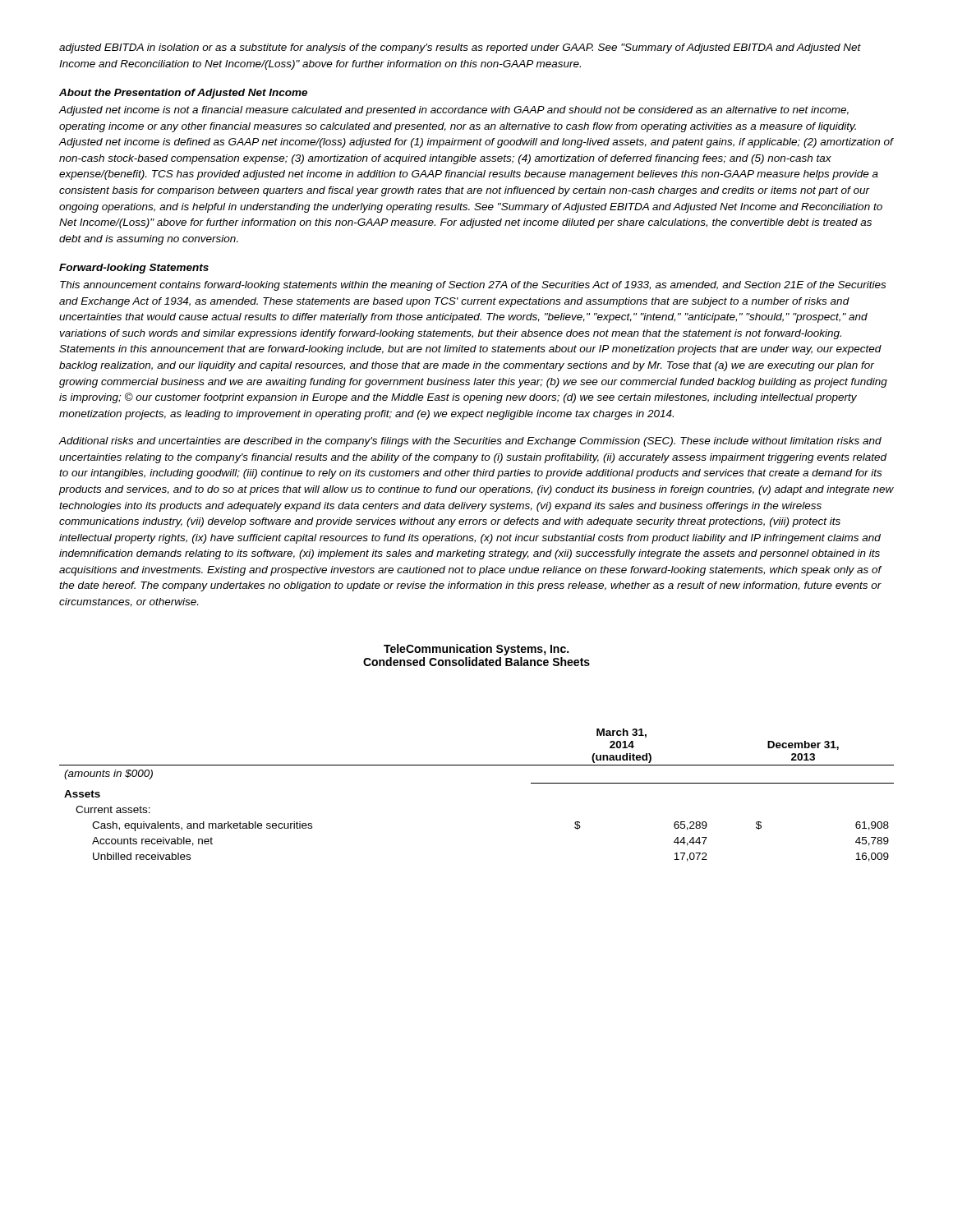
Task: Find the text block that reads "adjusted EBITDA in isolation or as"
Action: 460,55
